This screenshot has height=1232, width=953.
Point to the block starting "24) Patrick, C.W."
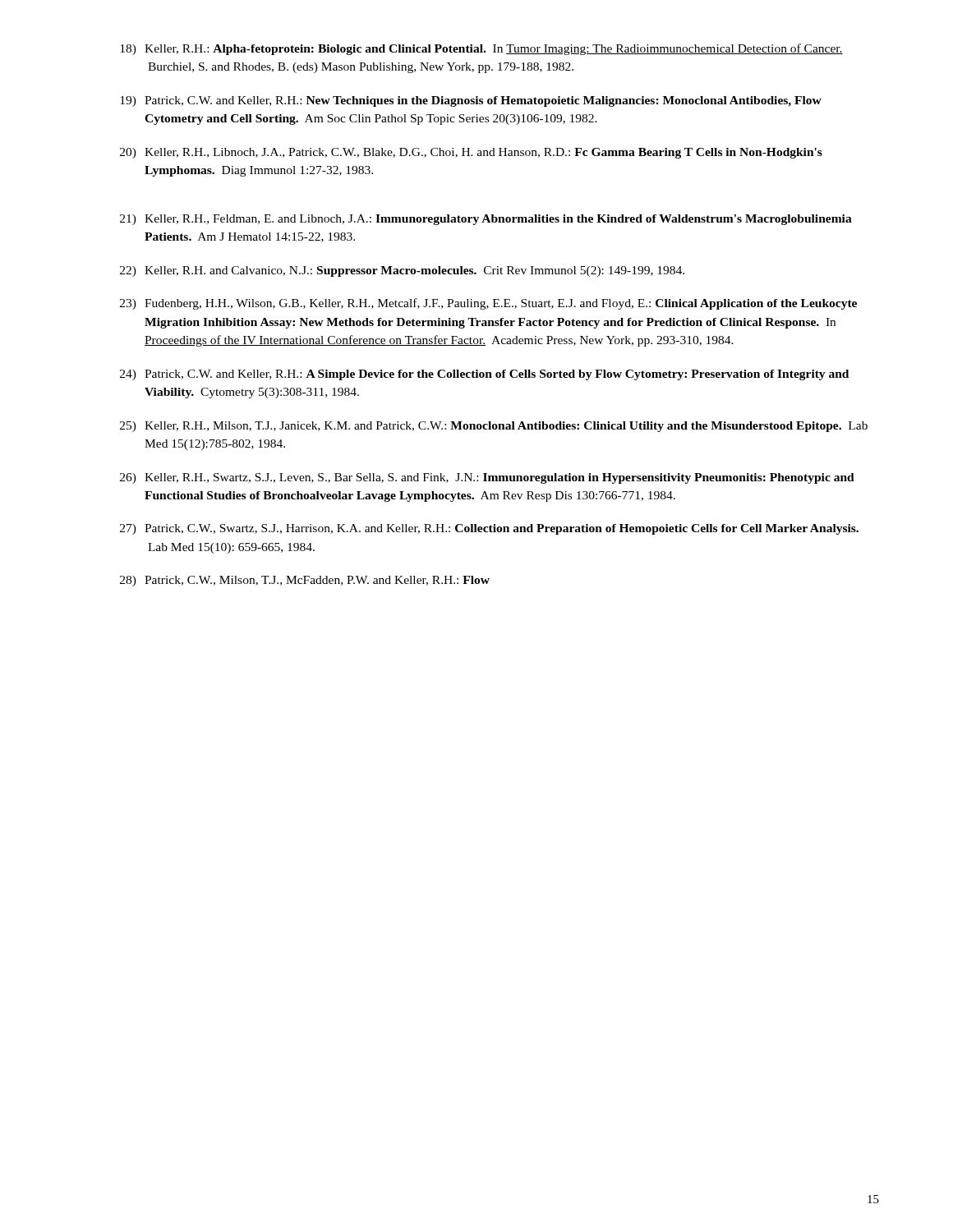coord(486,383)
